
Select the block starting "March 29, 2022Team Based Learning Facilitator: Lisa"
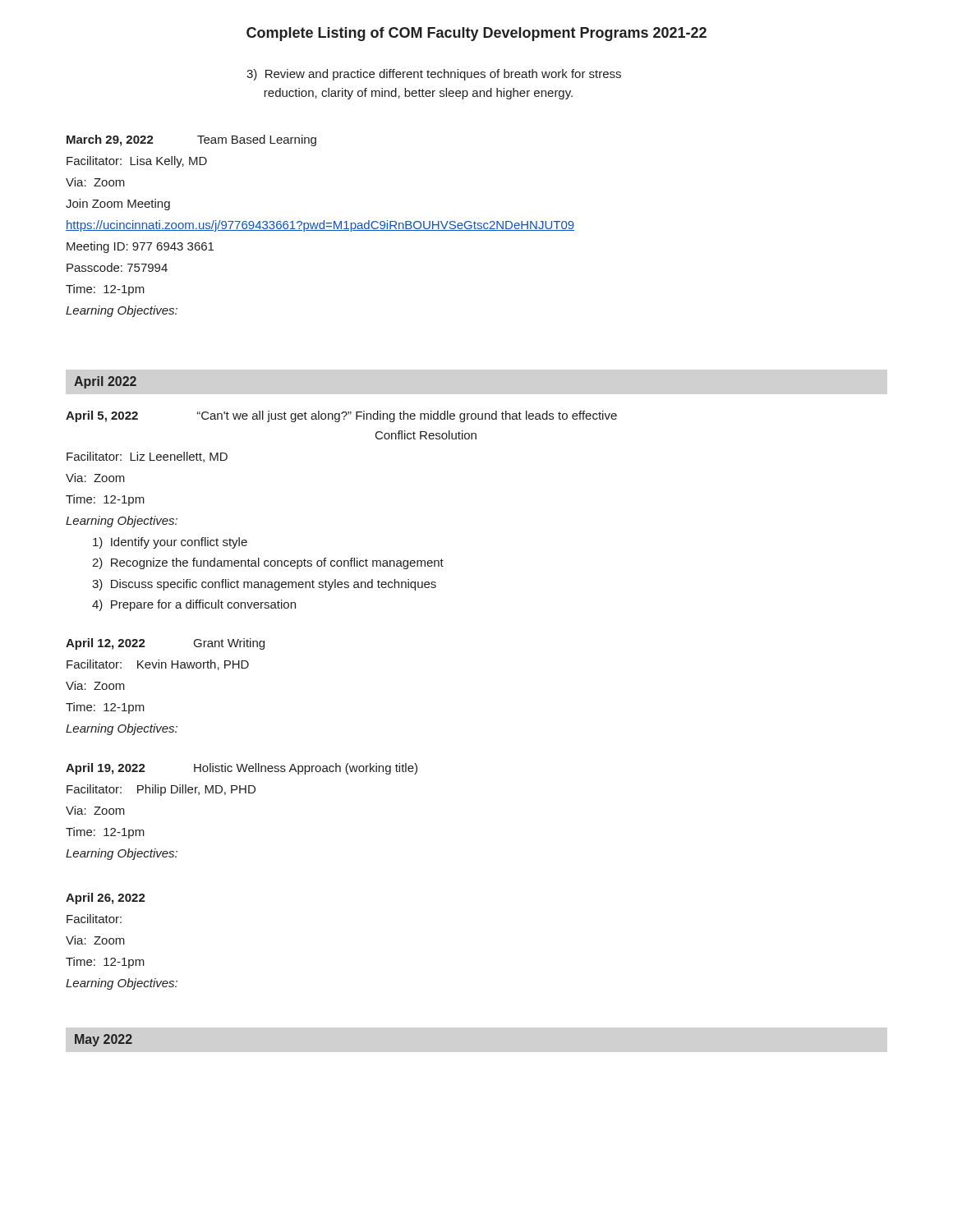pyautogui.click(x=476, y=225)
